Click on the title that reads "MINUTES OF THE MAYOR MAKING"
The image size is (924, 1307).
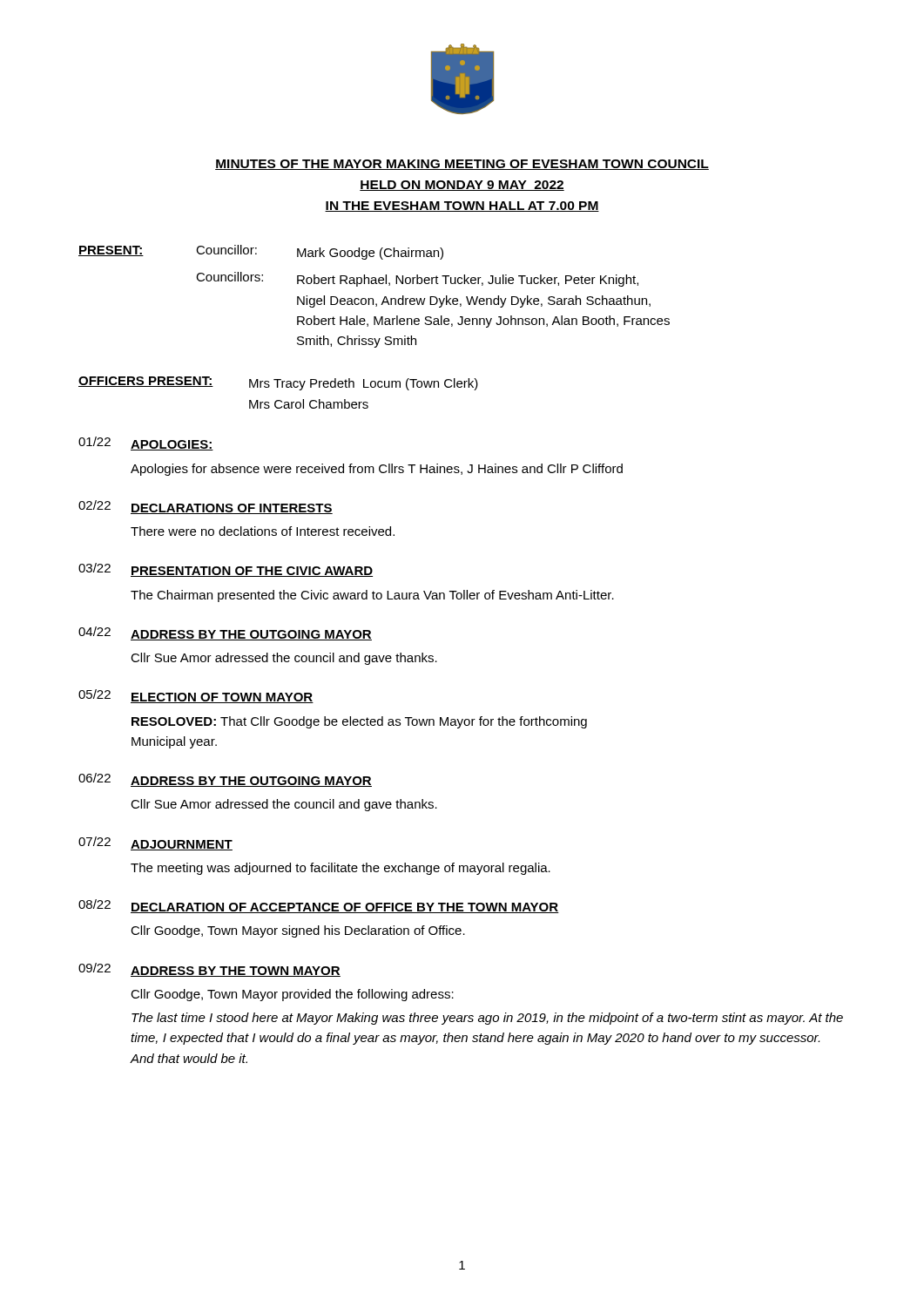462,185
